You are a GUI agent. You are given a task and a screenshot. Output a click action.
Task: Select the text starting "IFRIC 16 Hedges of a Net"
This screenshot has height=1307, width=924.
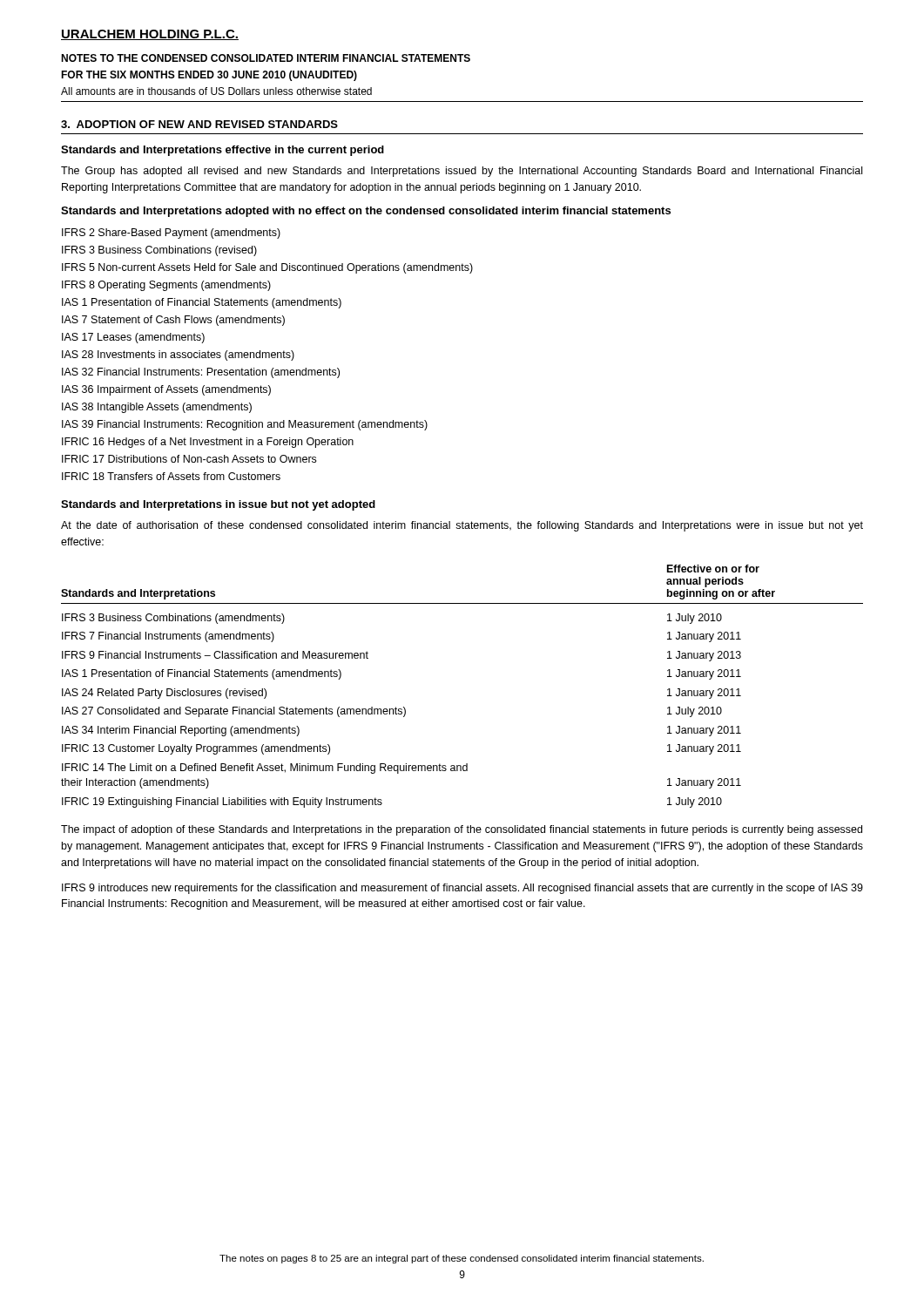pos(207,442)
